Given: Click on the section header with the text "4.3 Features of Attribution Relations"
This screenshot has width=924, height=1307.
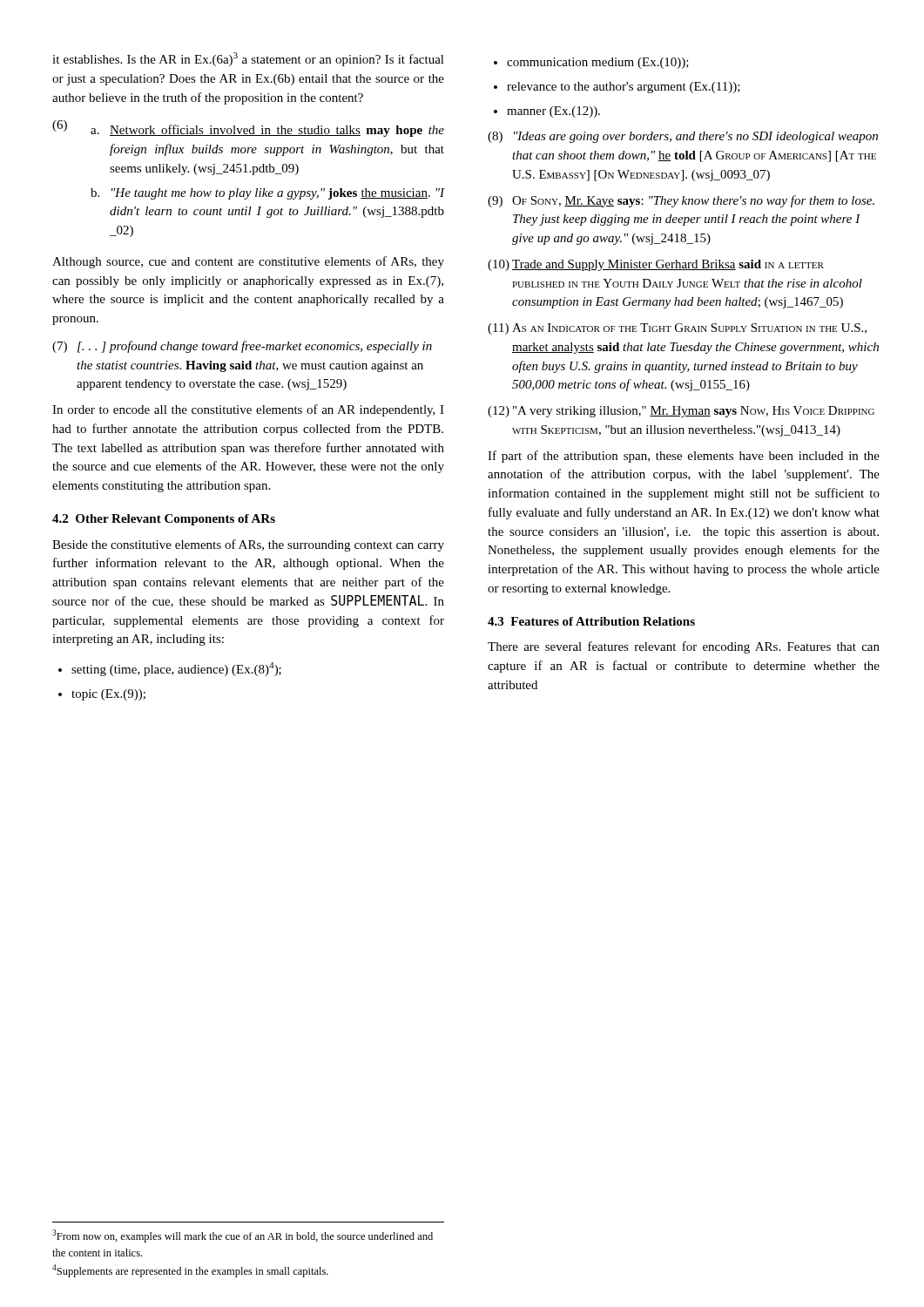Looking at the screenshot, I should coord(684,622).
